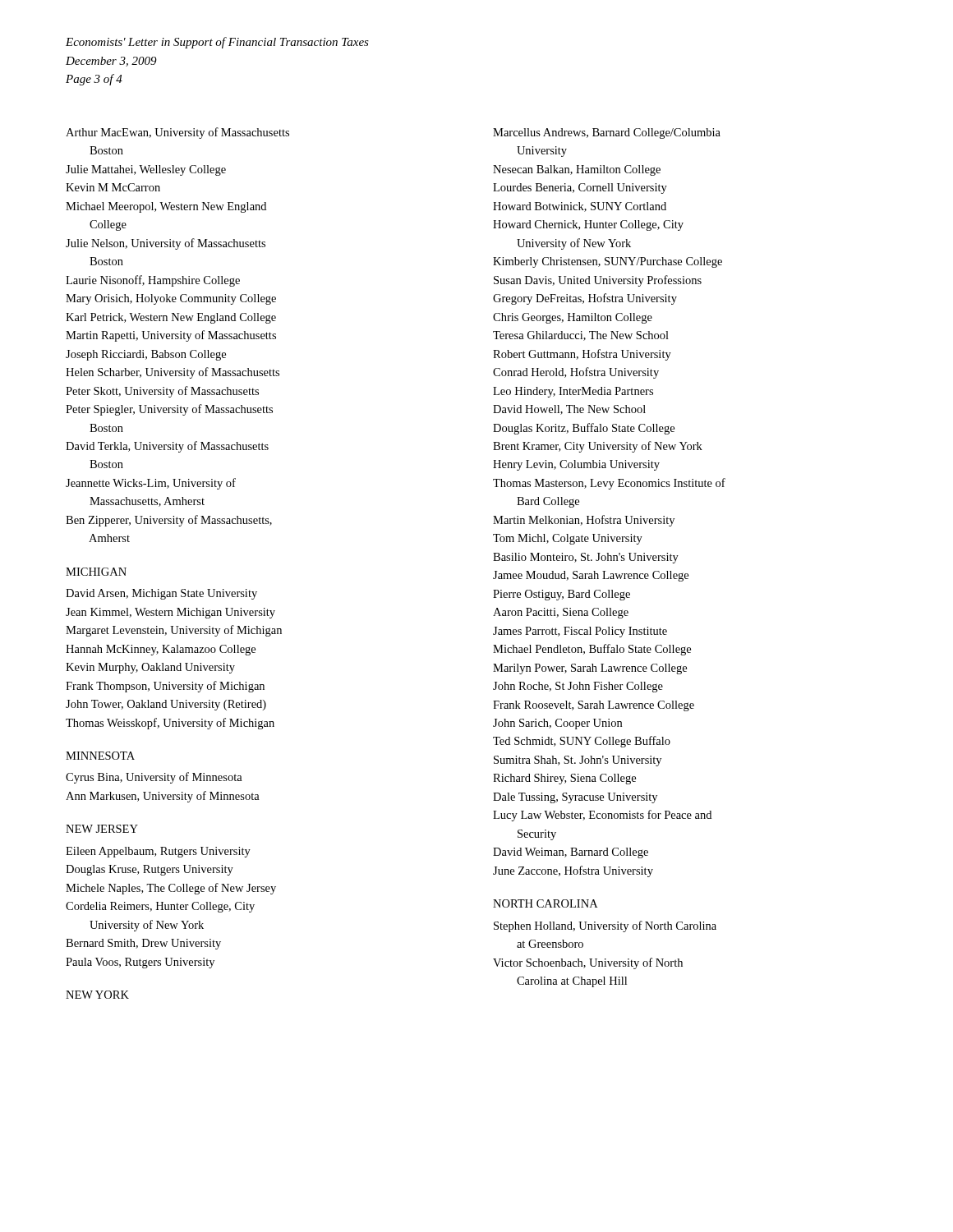Viewport: 953px width, 1232px height.
Task: Click on the list item containing "Douglas Koritz, Buffalo State"
Action: [x=584, y=428]
